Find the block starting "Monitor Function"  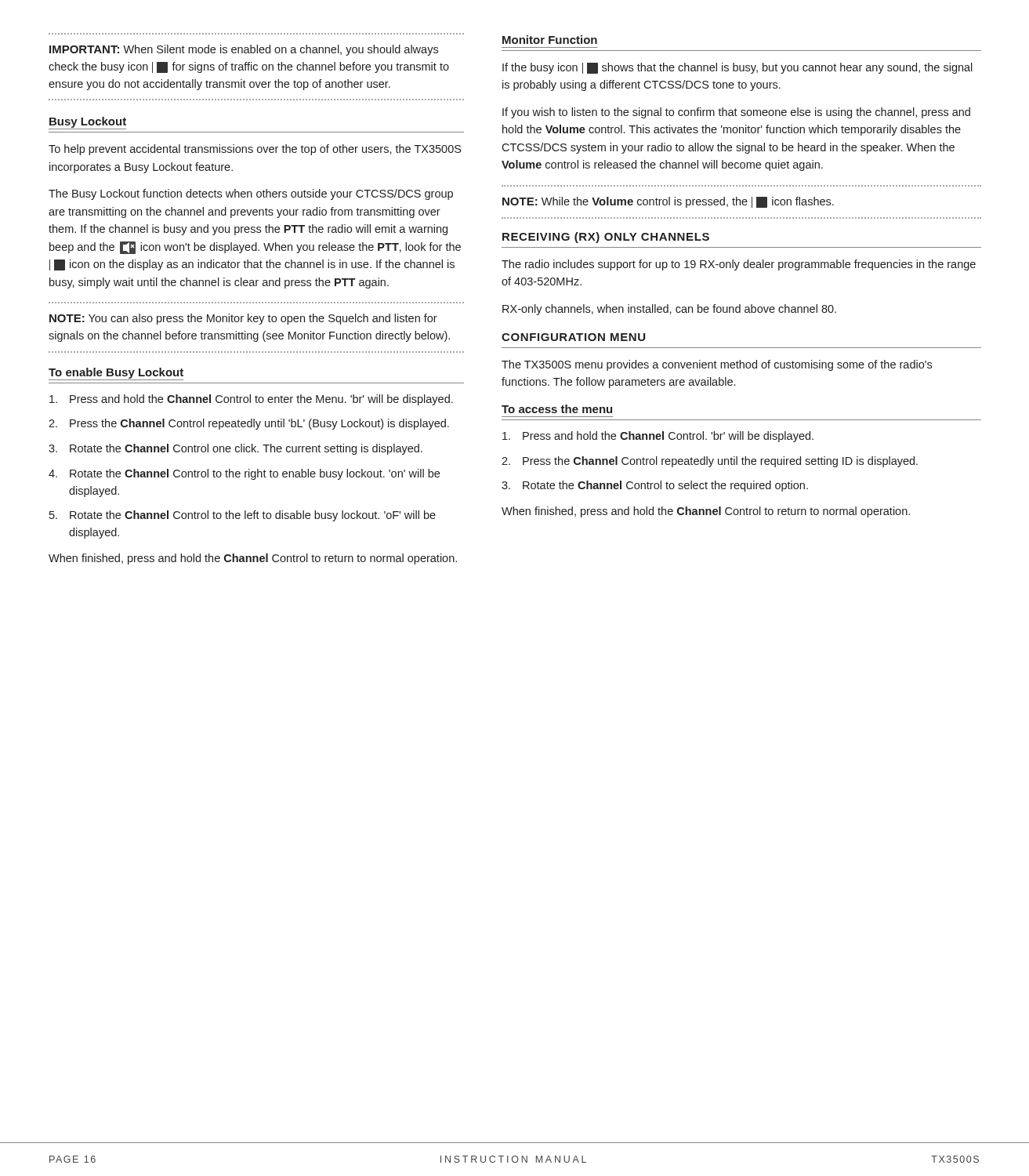click(x=741, y=40)
